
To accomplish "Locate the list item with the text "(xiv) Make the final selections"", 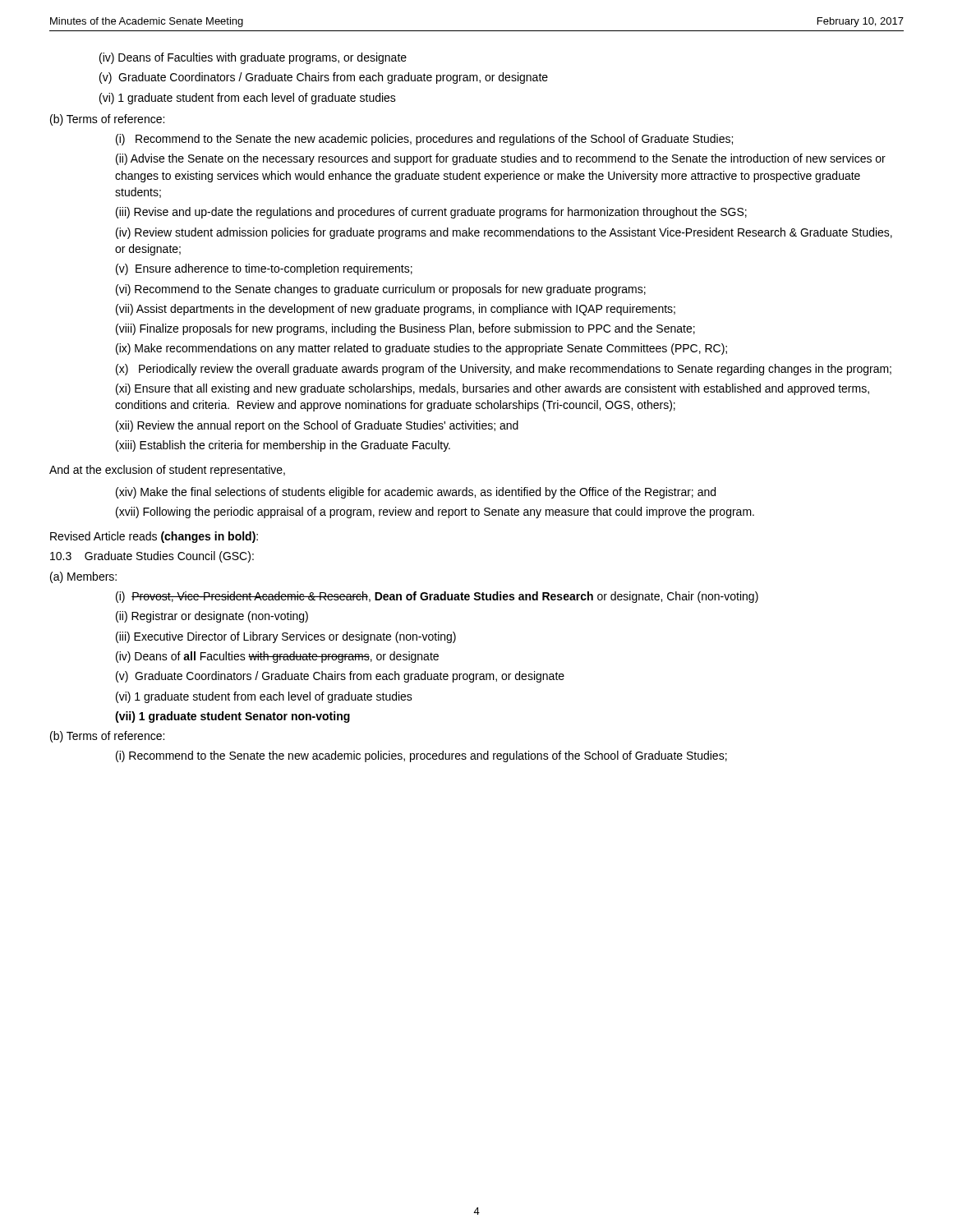I will pos(416,492).
